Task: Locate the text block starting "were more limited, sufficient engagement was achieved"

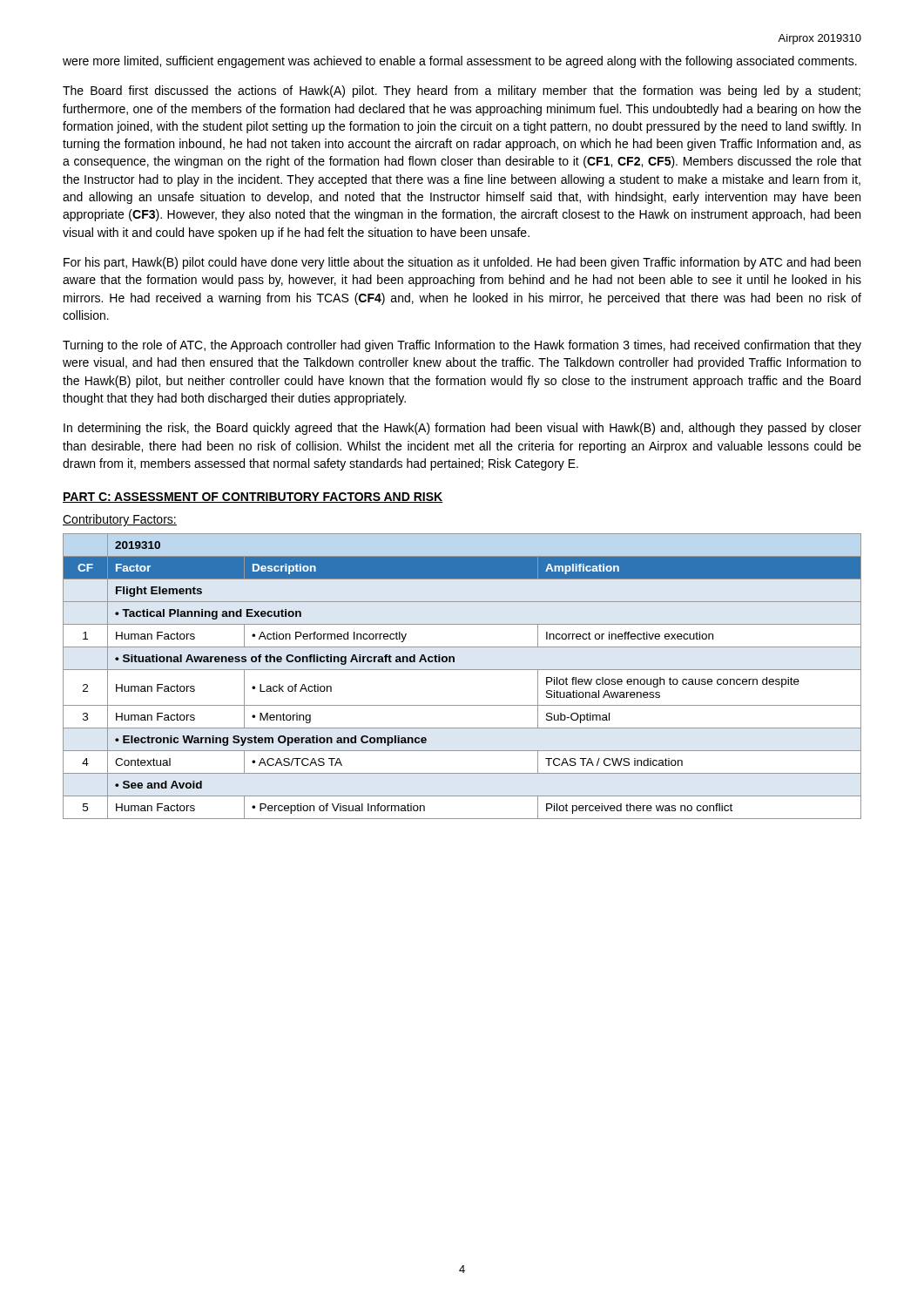Action: 460,61
